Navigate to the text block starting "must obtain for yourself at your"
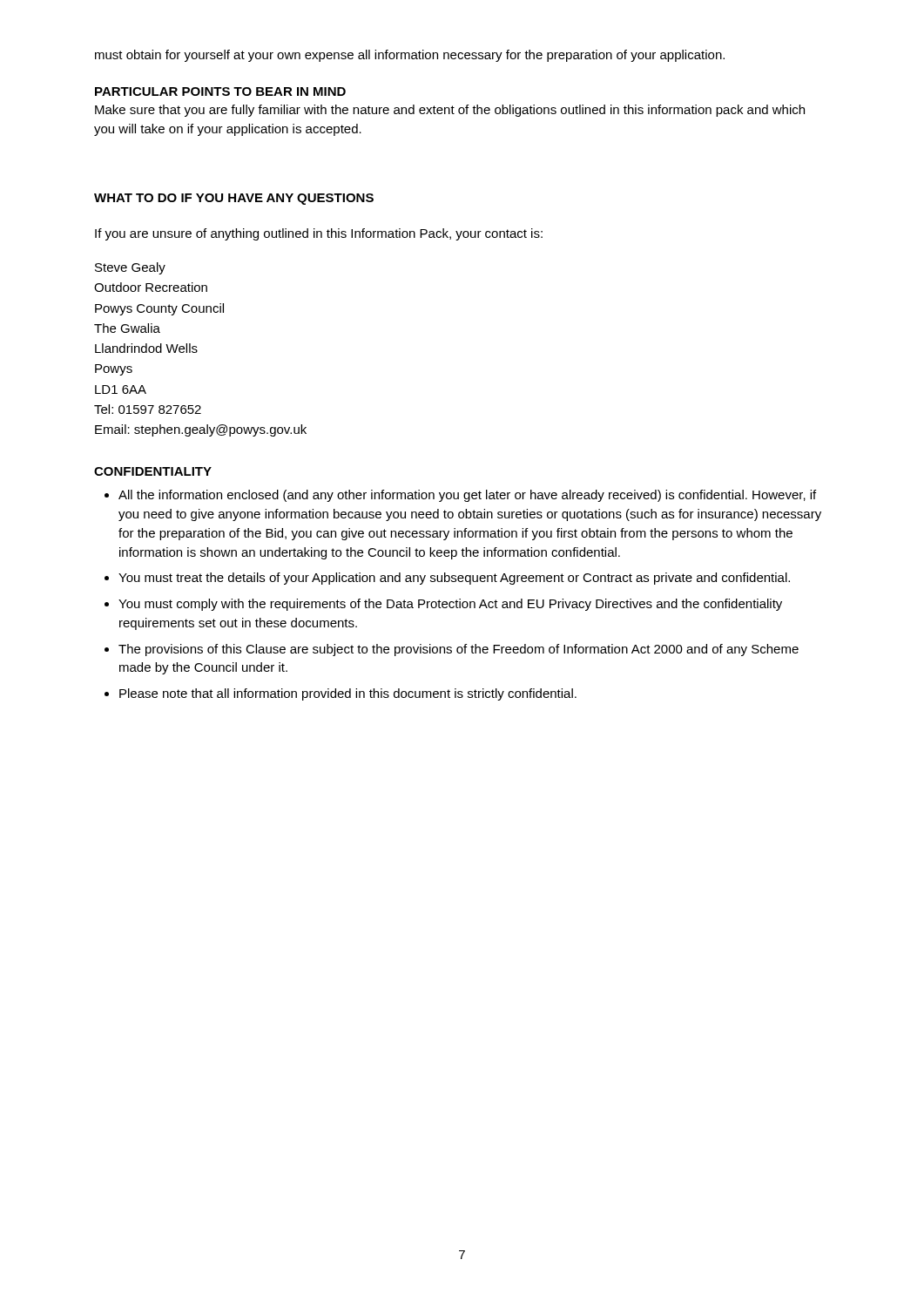 (x=410, y=54)
